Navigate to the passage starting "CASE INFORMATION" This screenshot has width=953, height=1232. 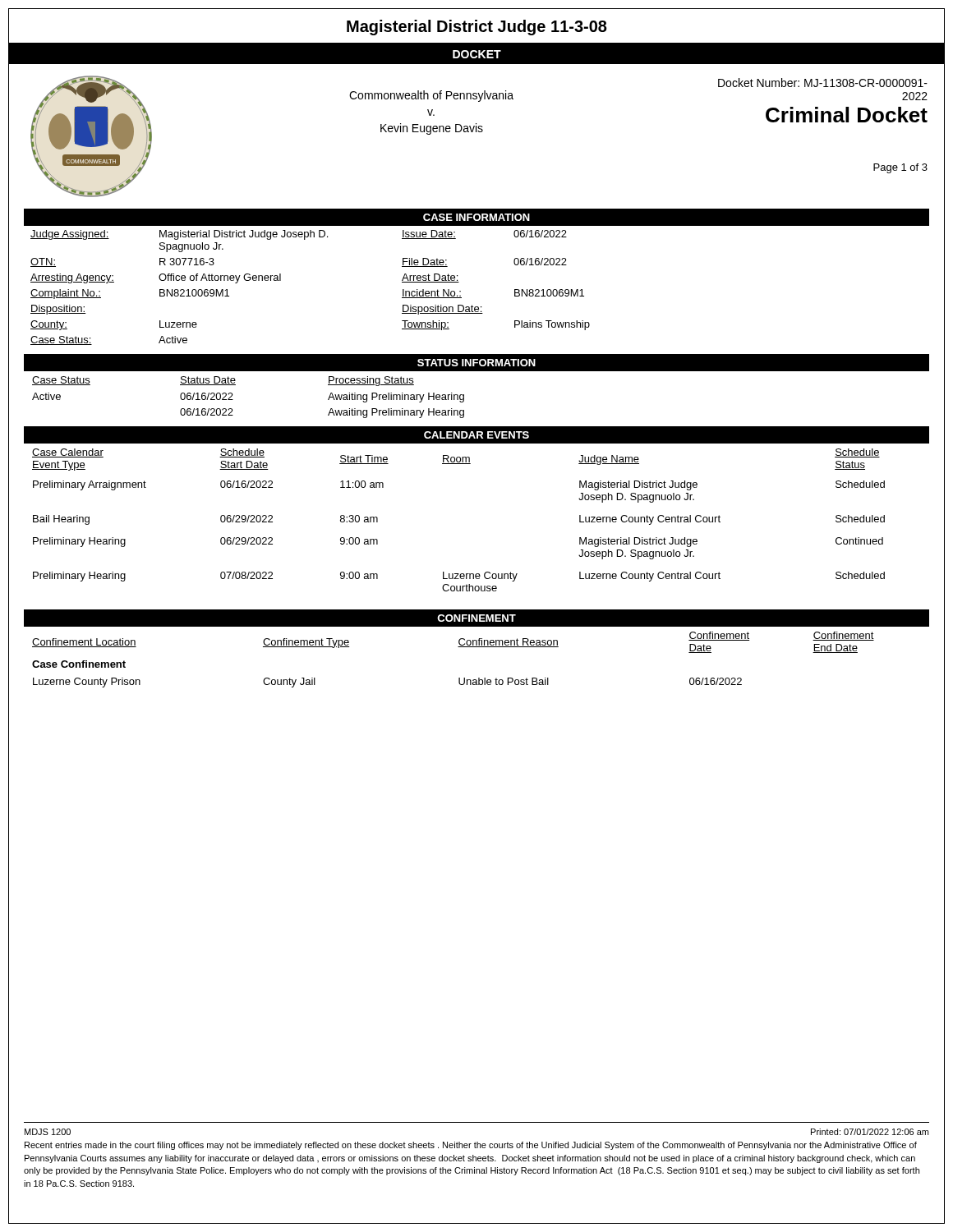click(476, 217)
